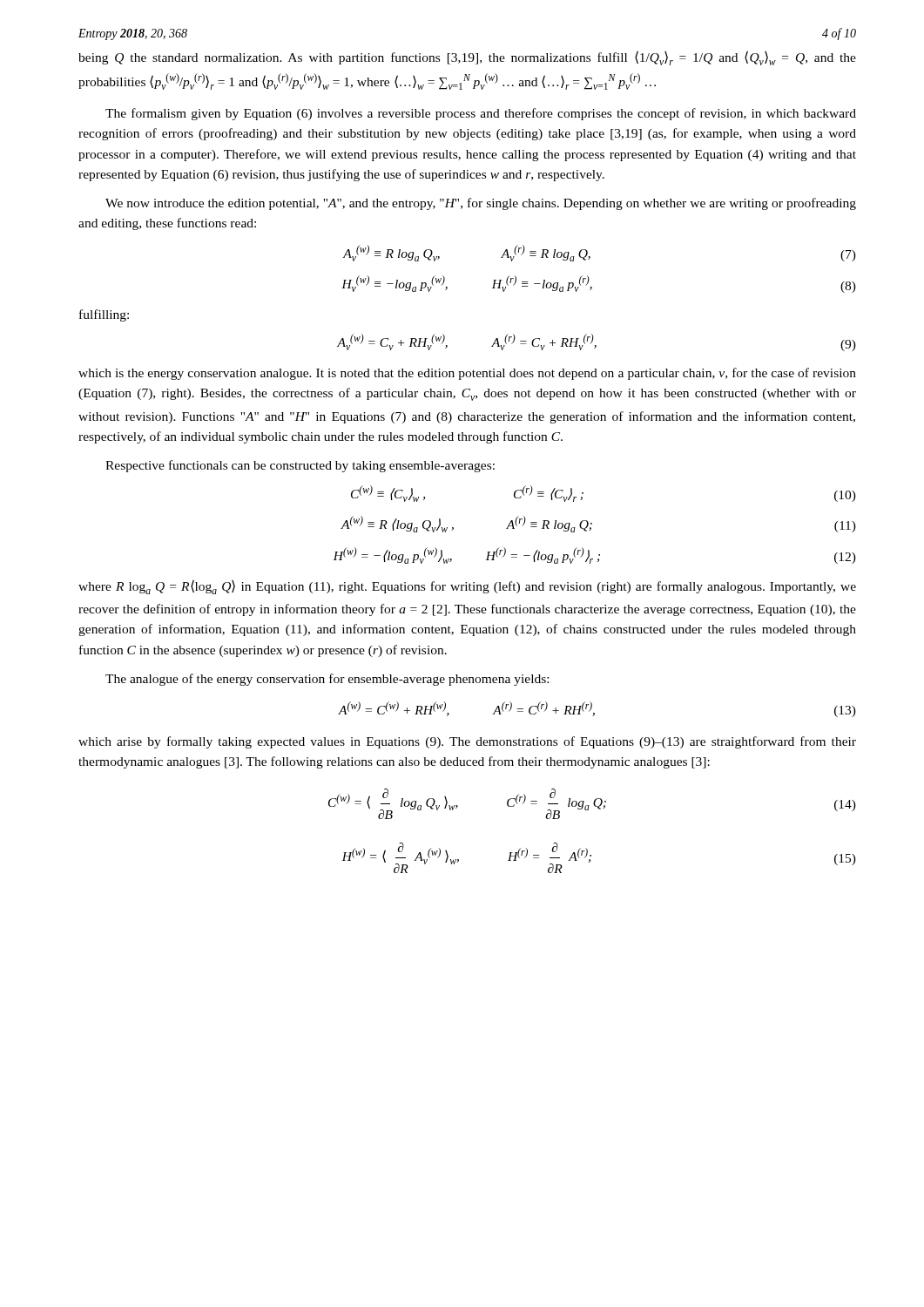This screenshot has width=924, height=1307.
Task: Select the region starting "The formalism given by Equation (6) involves a"
Action: point(467,143)
